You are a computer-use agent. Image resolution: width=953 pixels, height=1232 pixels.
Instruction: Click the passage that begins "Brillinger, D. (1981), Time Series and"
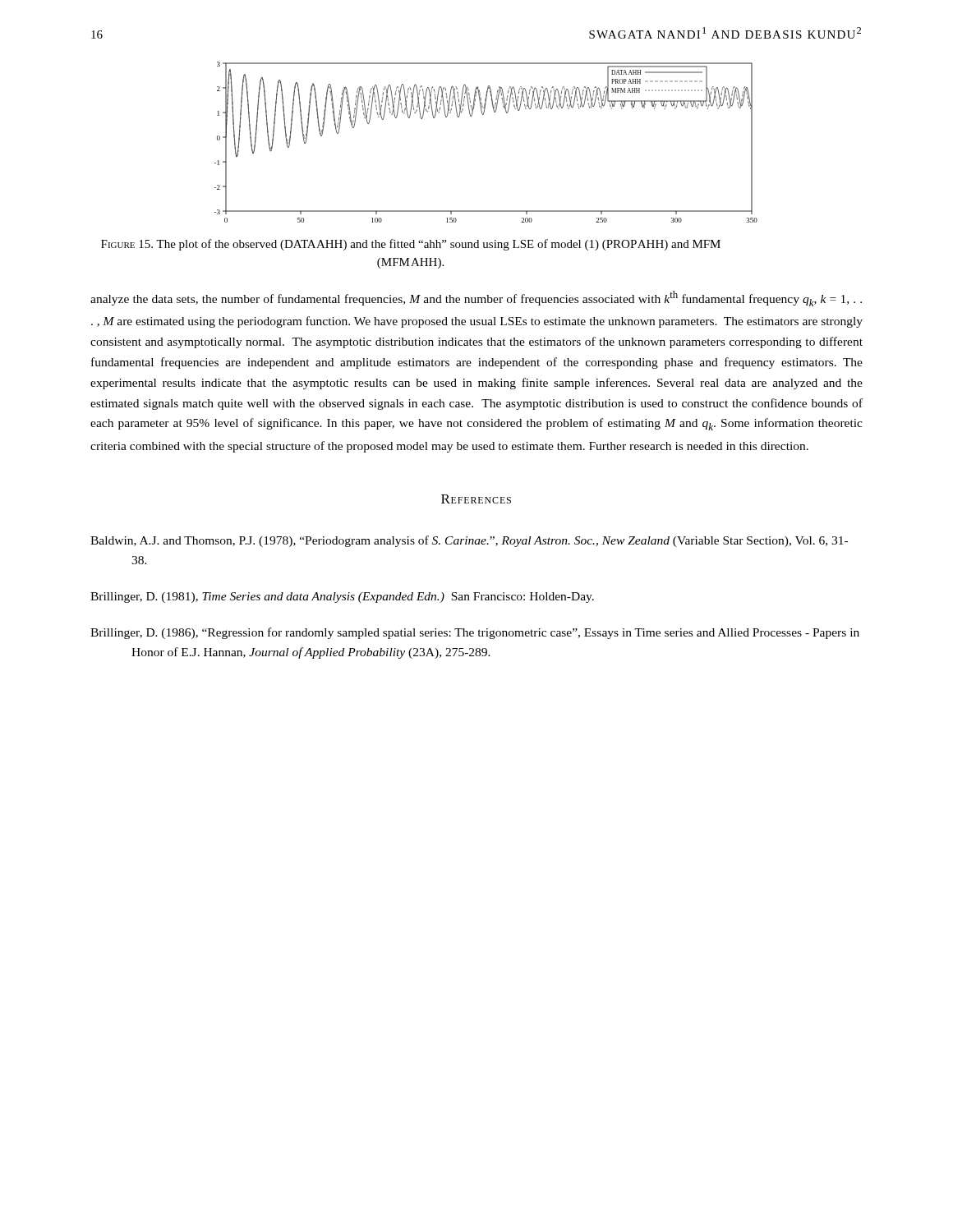[342, 596]
